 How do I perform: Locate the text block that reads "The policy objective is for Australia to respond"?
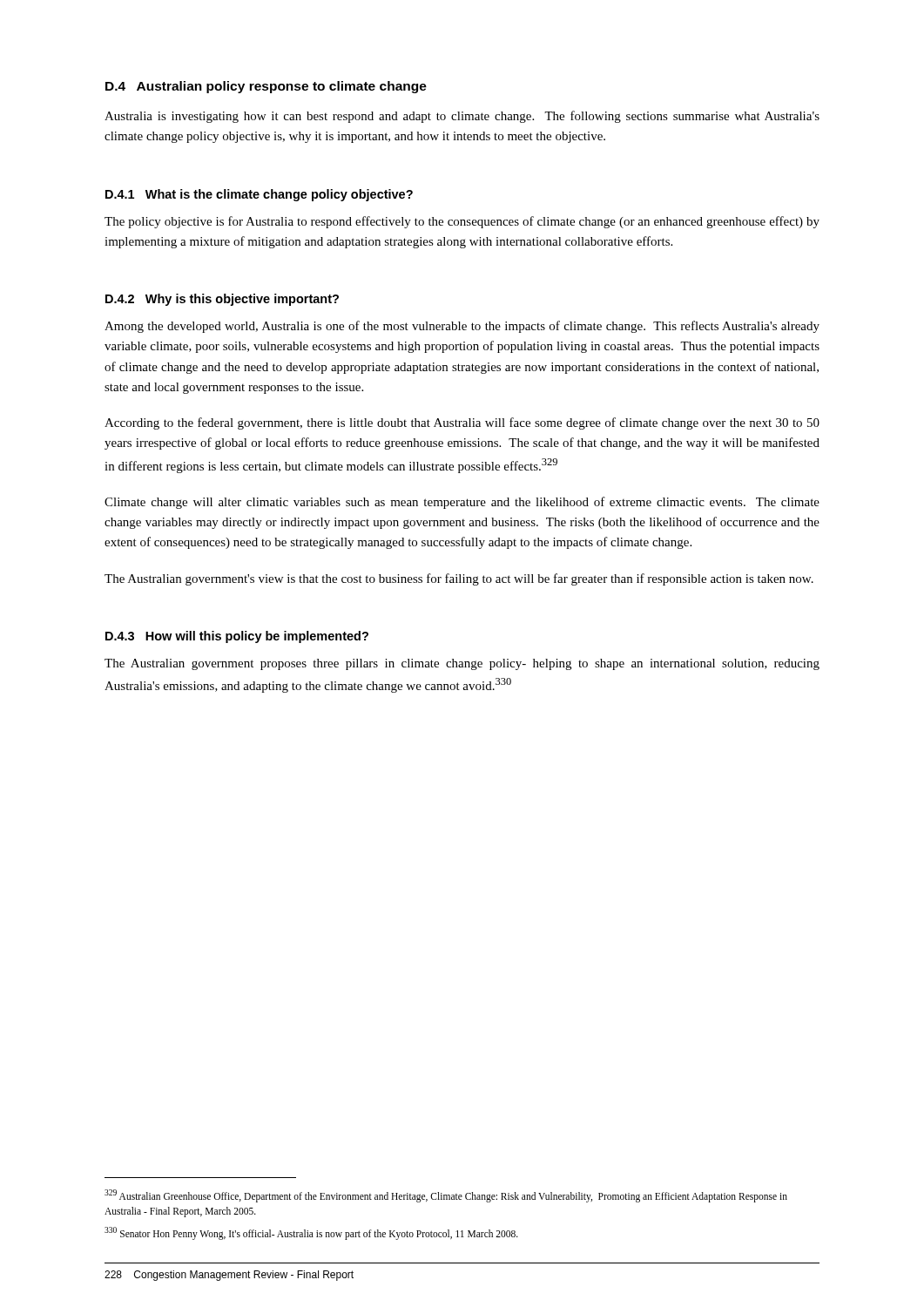coord(462,231)
